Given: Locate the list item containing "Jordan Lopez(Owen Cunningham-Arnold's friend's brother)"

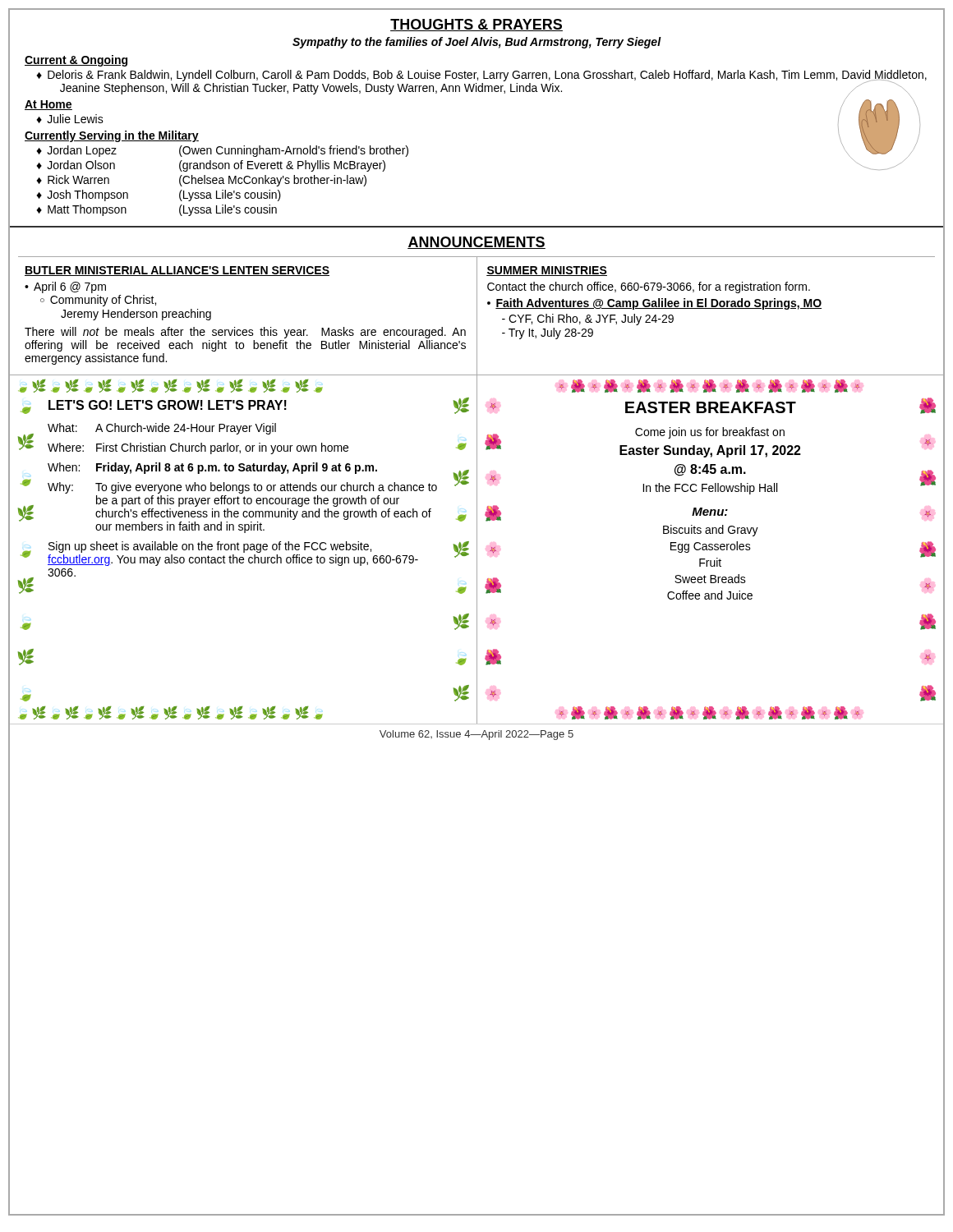Looking at the screenshot, I should [x=228, y=150].
